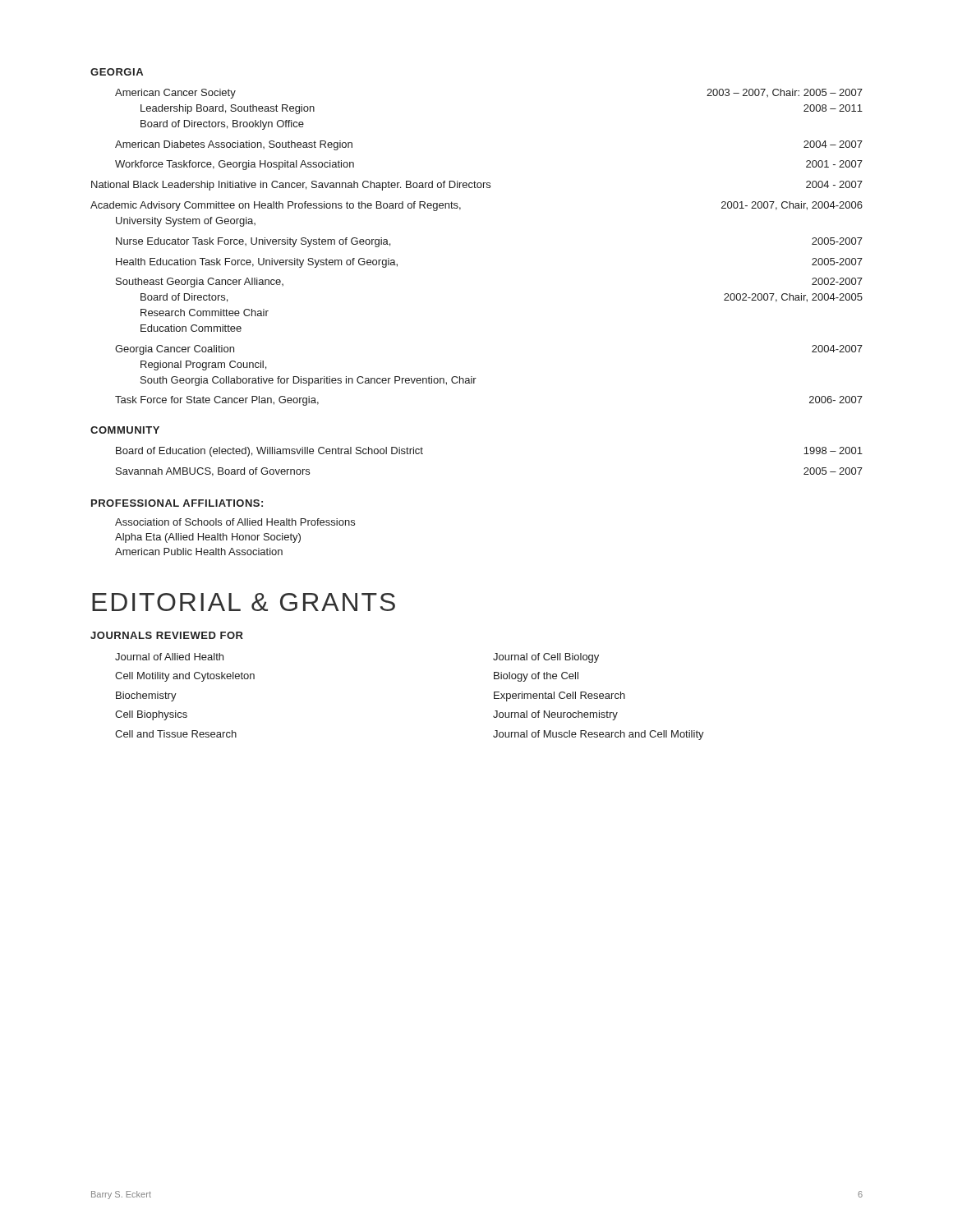Point to the block starting "EDITORIAL & GRANTS"

pos(244,602)
